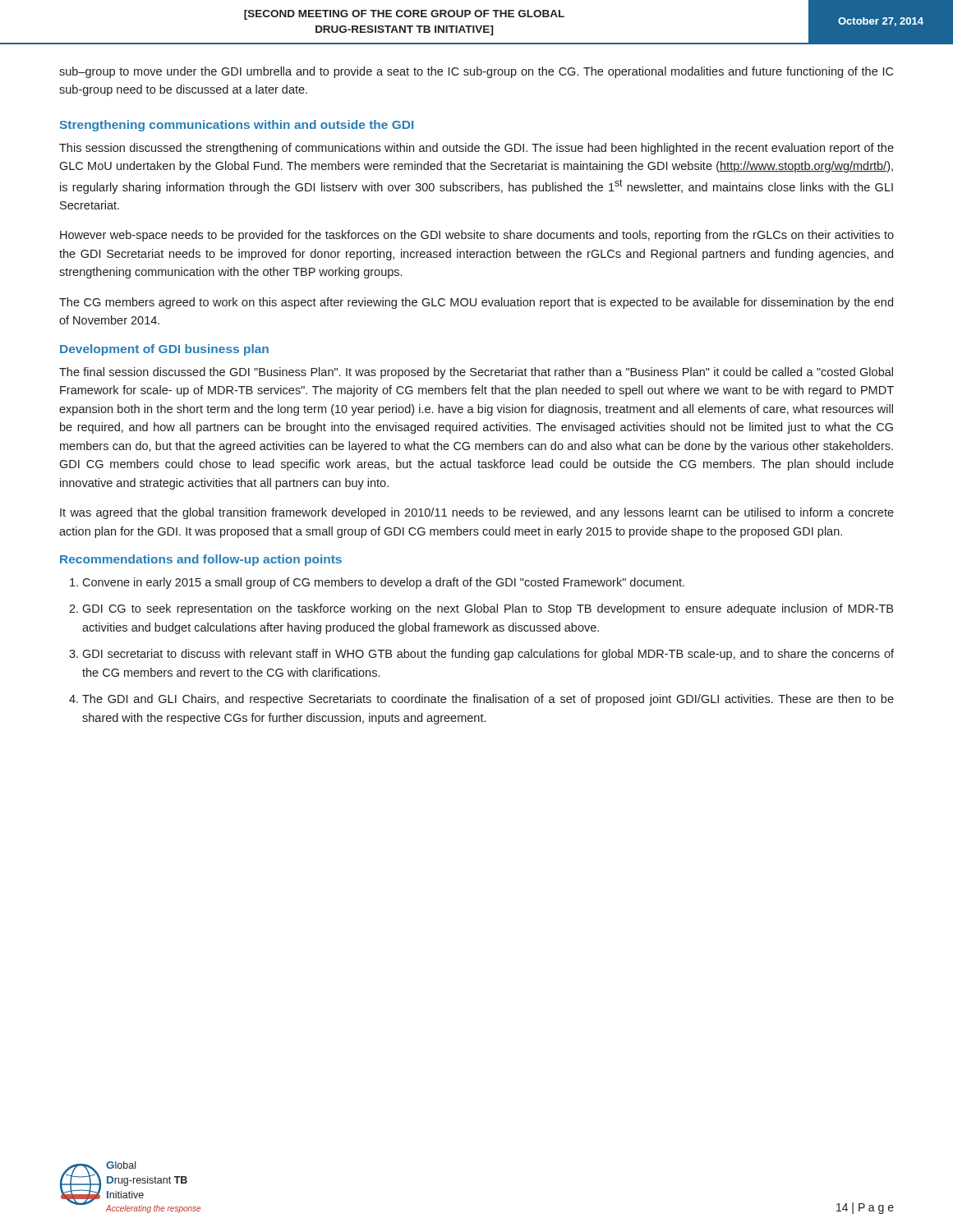Find the text block containing "It was agreed that the"
This screenshot has width=953, height=1232.
tap(476, 522)
